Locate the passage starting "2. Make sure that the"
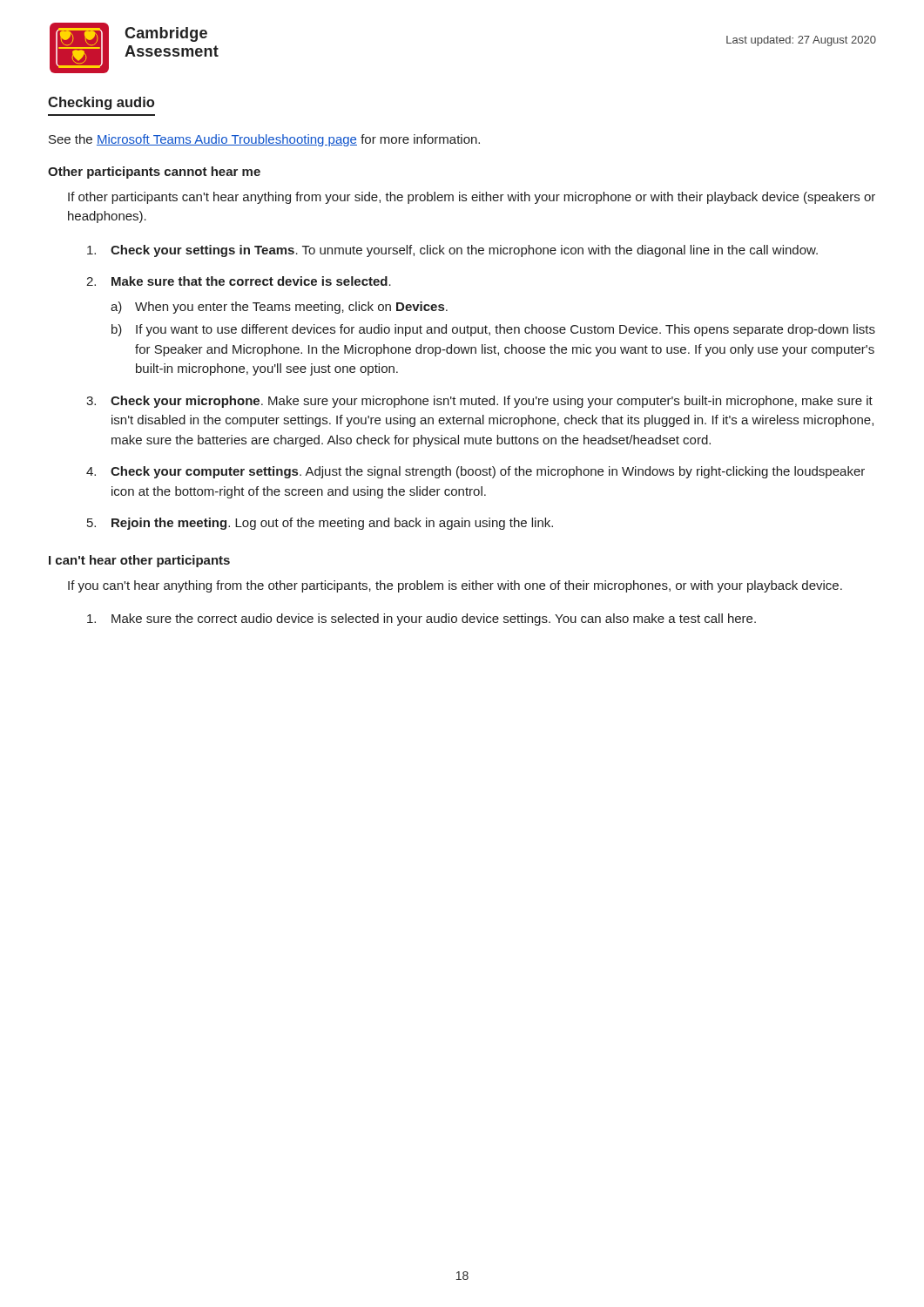 tap(481, 325)
